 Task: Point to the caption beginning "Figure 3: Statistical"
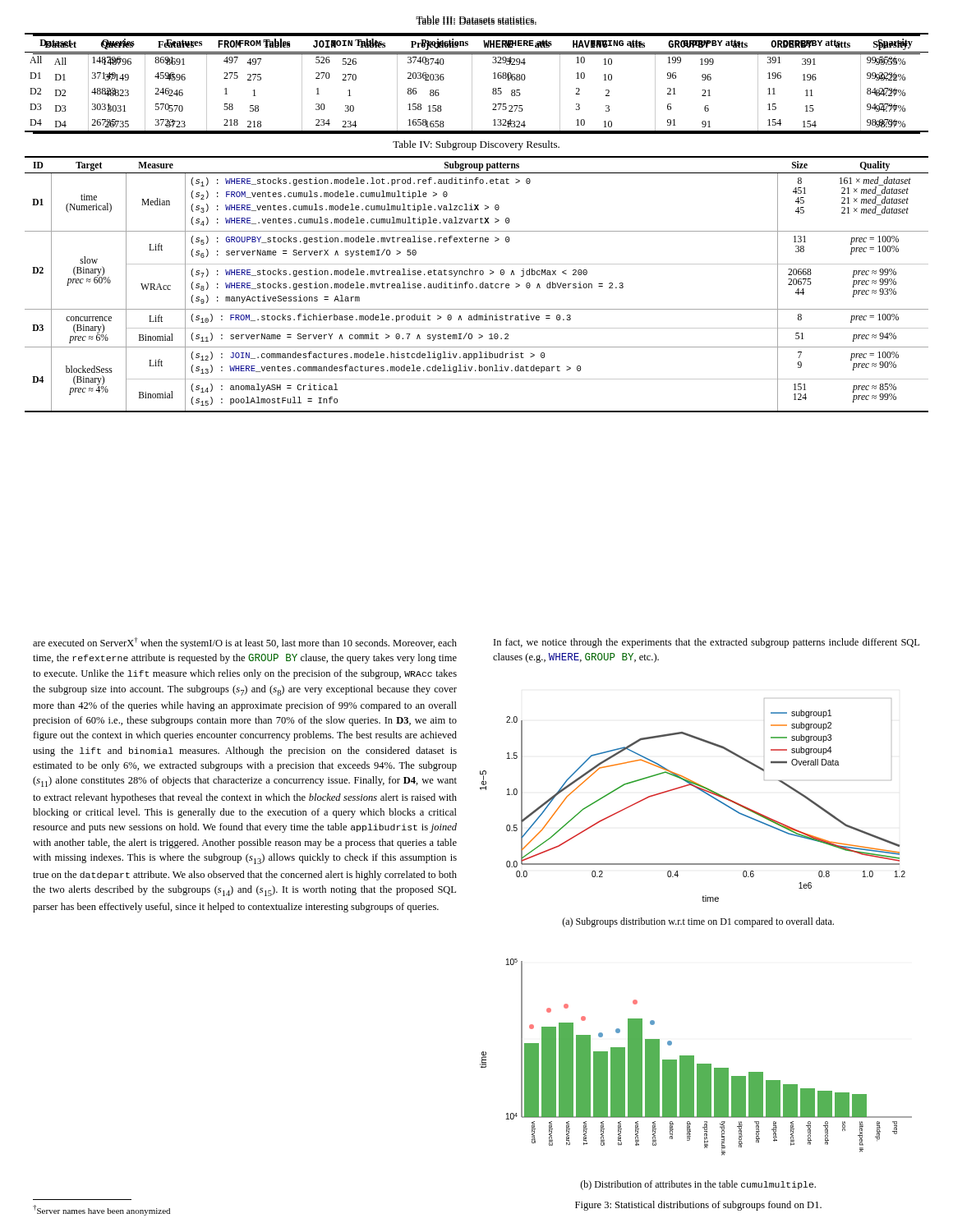coord(698,1205)
